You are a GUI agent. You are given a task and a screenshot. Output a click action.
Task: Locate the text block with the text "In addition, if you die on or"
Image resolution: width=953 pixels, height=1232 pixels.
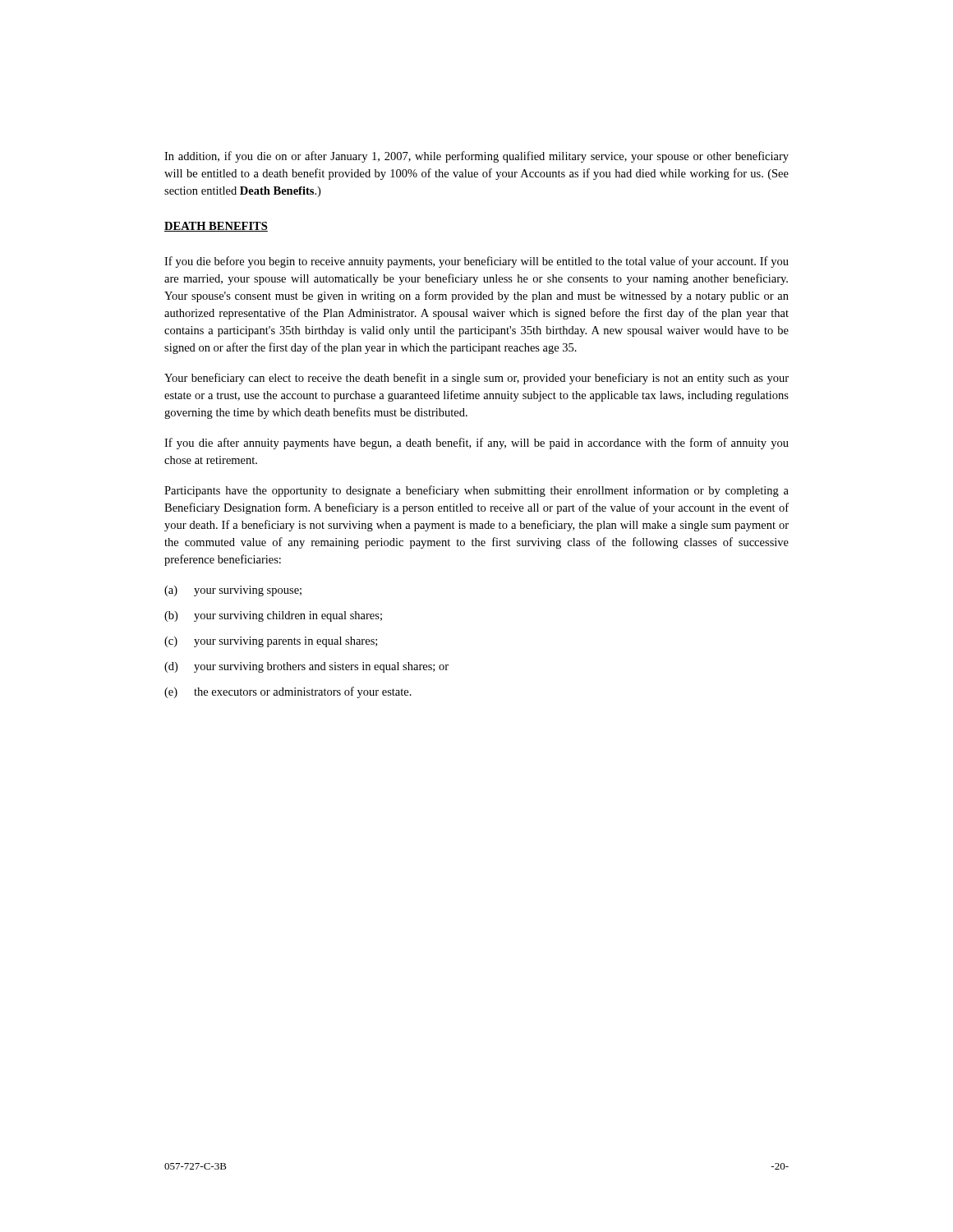[476, 173]
